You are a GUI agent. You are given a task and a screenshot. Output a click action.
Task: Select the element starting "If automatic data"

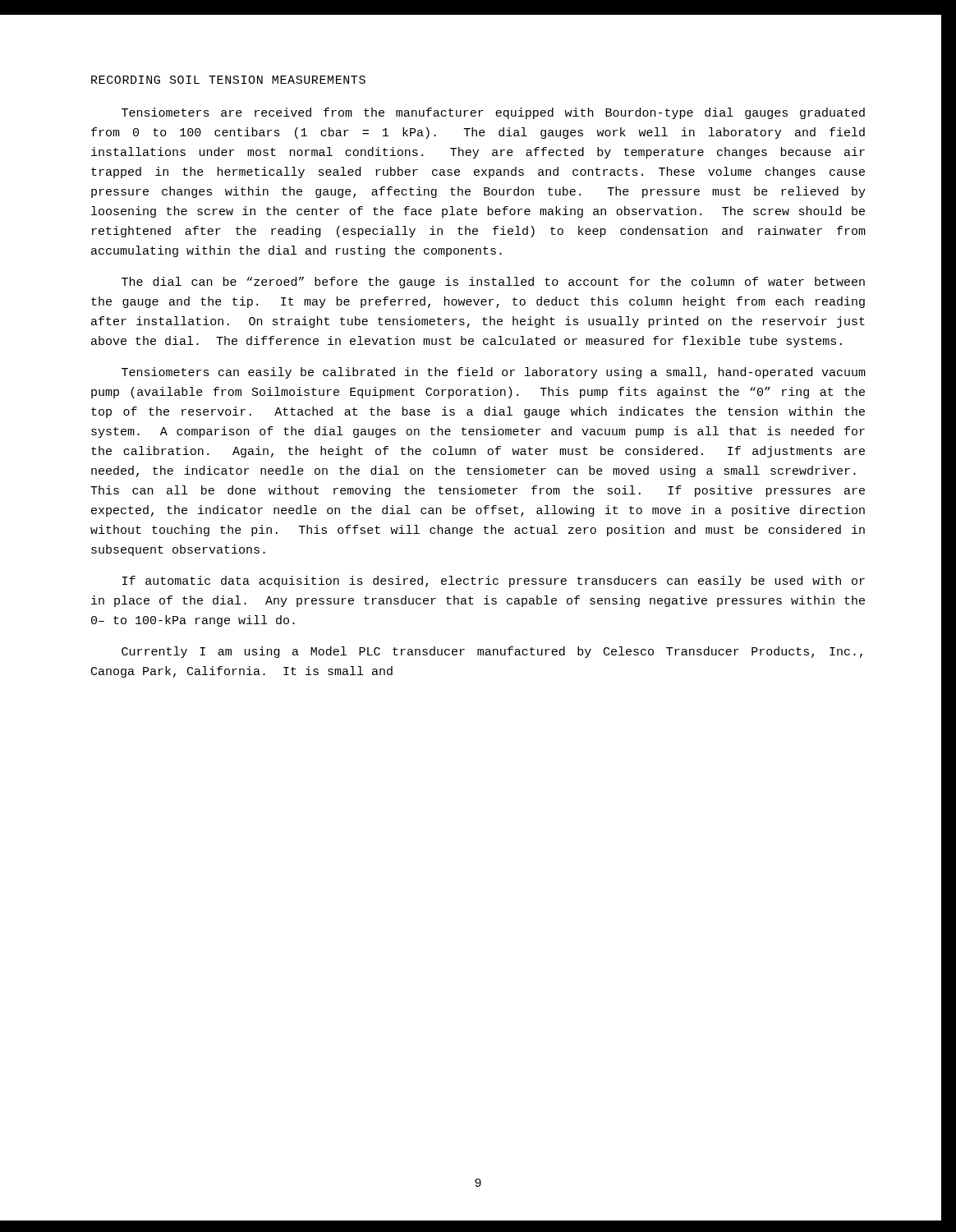tap(478, 602)
